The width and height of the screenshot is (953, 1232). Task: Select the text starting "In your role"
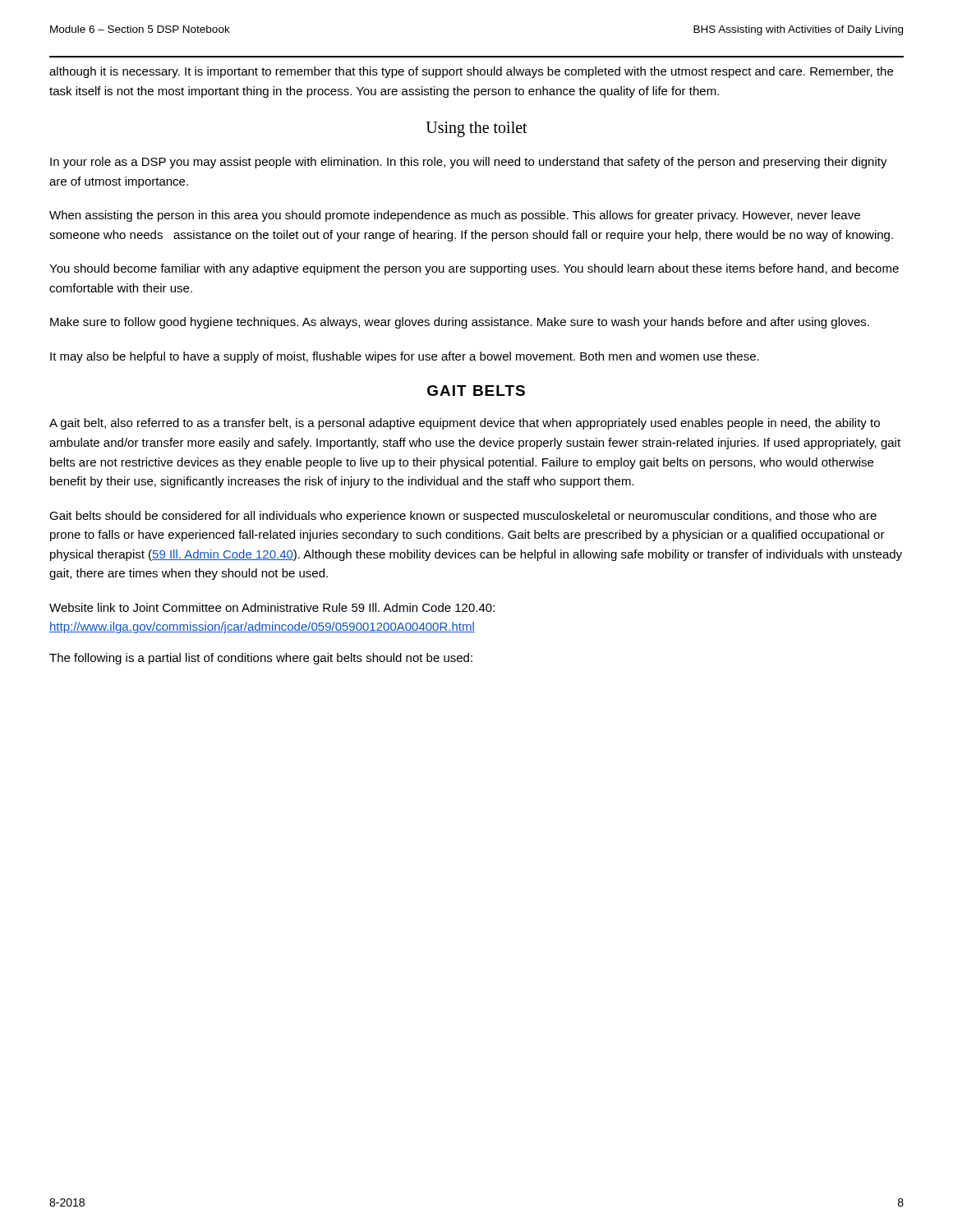(x=468, y=171)
